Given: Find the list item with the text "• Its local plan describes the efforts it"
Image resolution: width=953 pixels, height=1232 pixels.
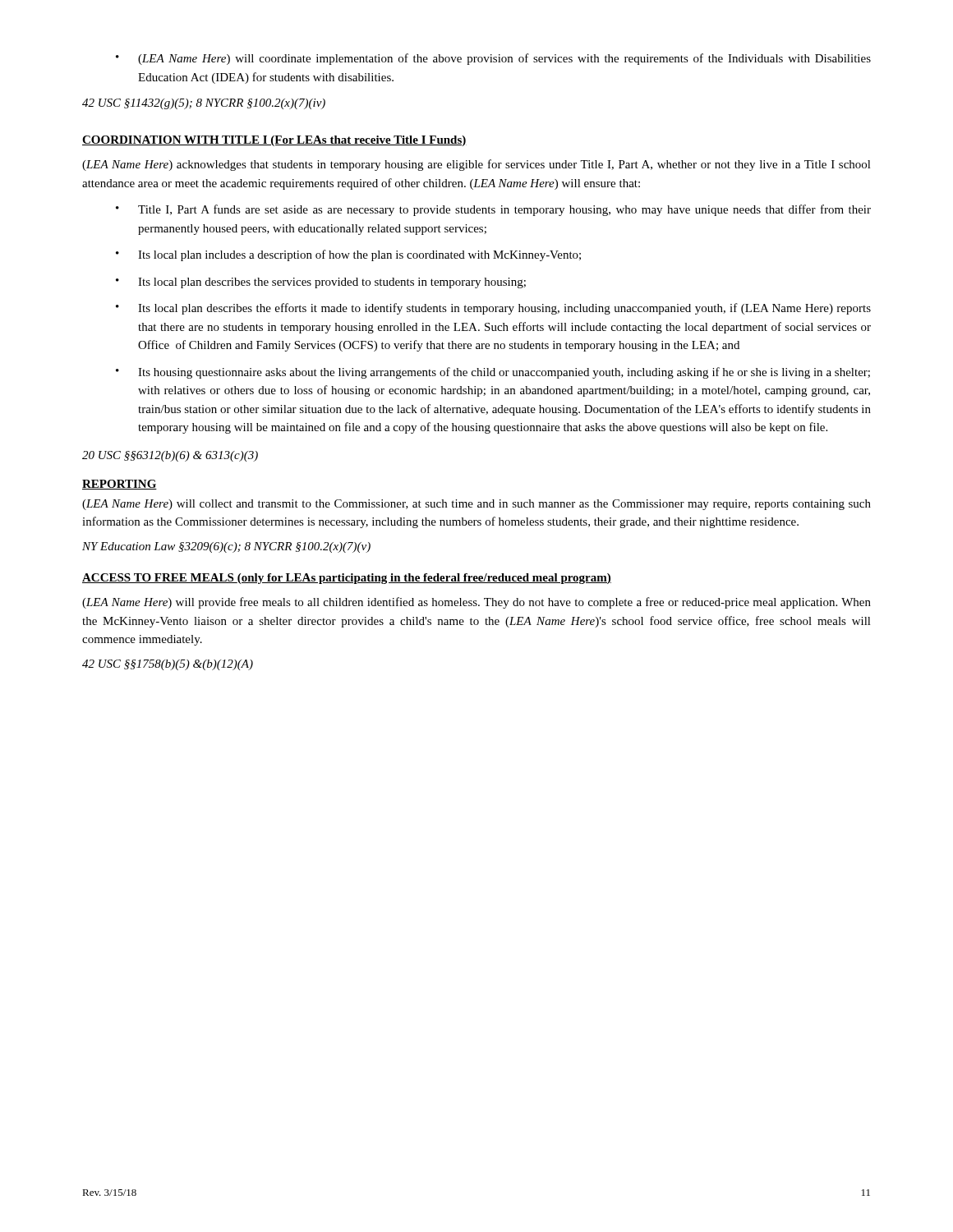Looking at the screenshot, I should point(493,327).
